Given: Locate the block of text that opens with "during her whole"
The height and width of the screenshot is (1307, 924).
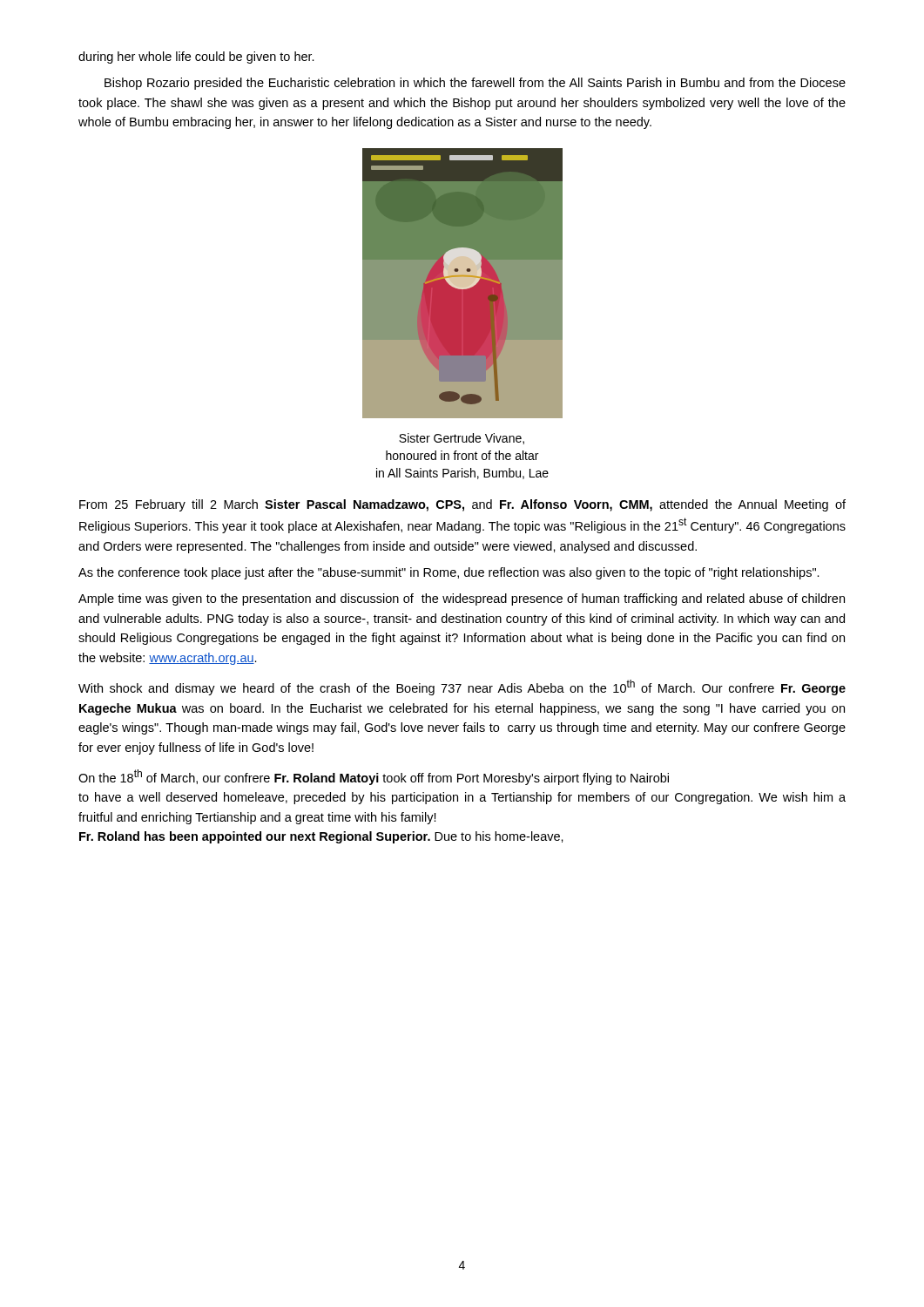Looking at the screenshot, I should coord(462,90).
